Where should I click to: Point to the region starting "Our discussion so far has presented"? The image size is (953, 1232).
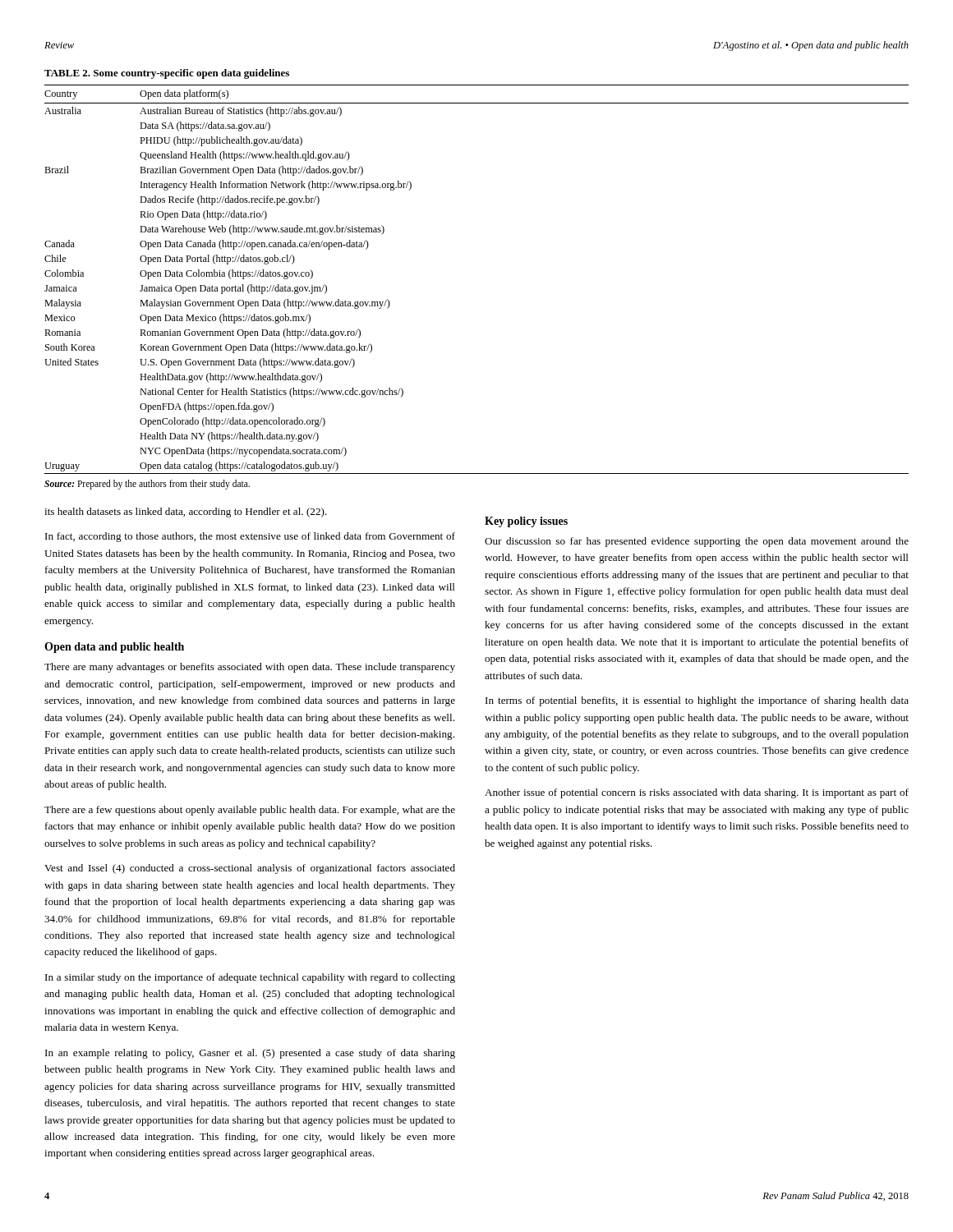coord(697,608)
